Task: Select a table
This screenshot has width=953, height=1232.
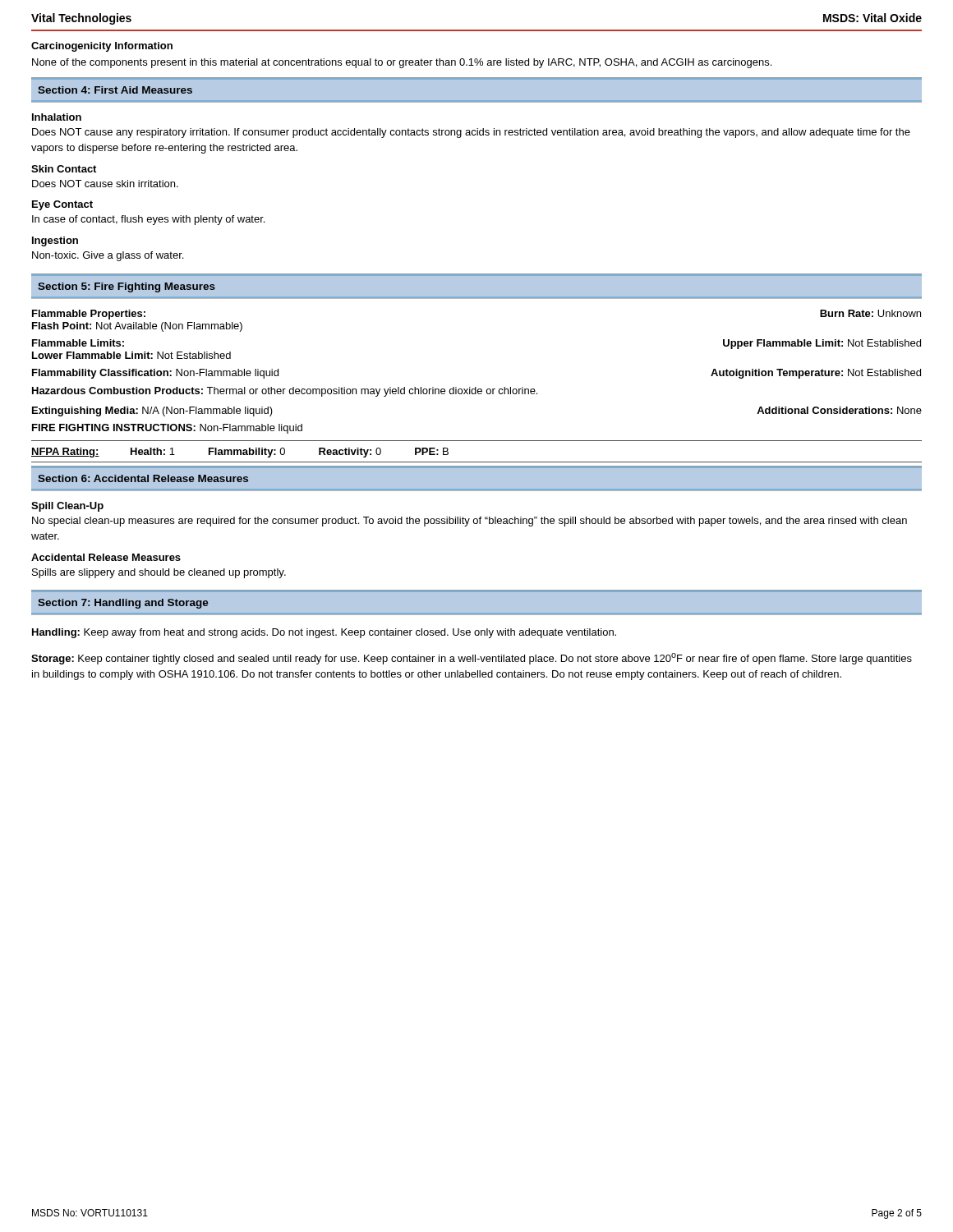Action: [x=476, y=451]
